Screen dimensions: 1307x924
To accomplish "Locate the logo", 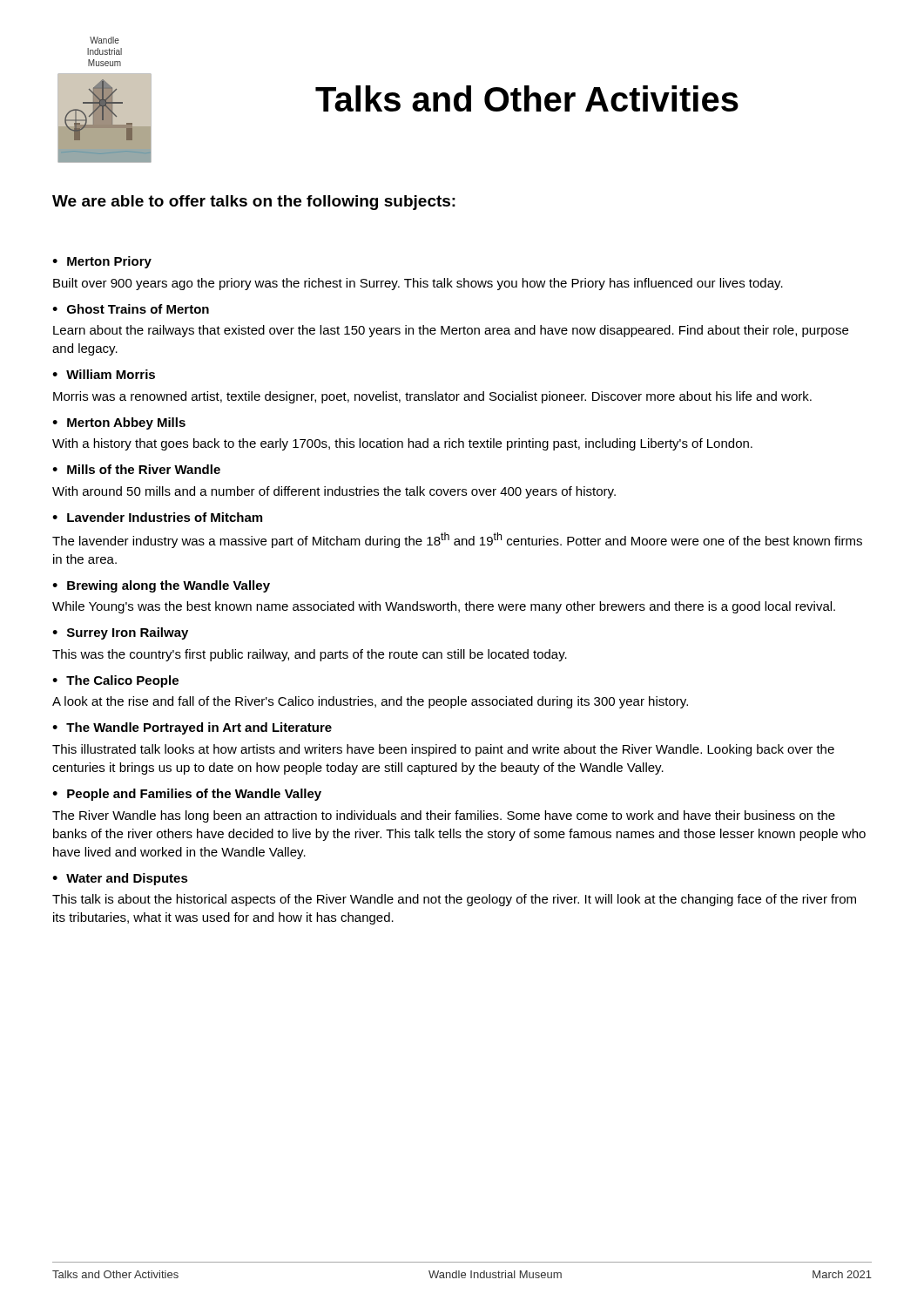I will 105,99.
